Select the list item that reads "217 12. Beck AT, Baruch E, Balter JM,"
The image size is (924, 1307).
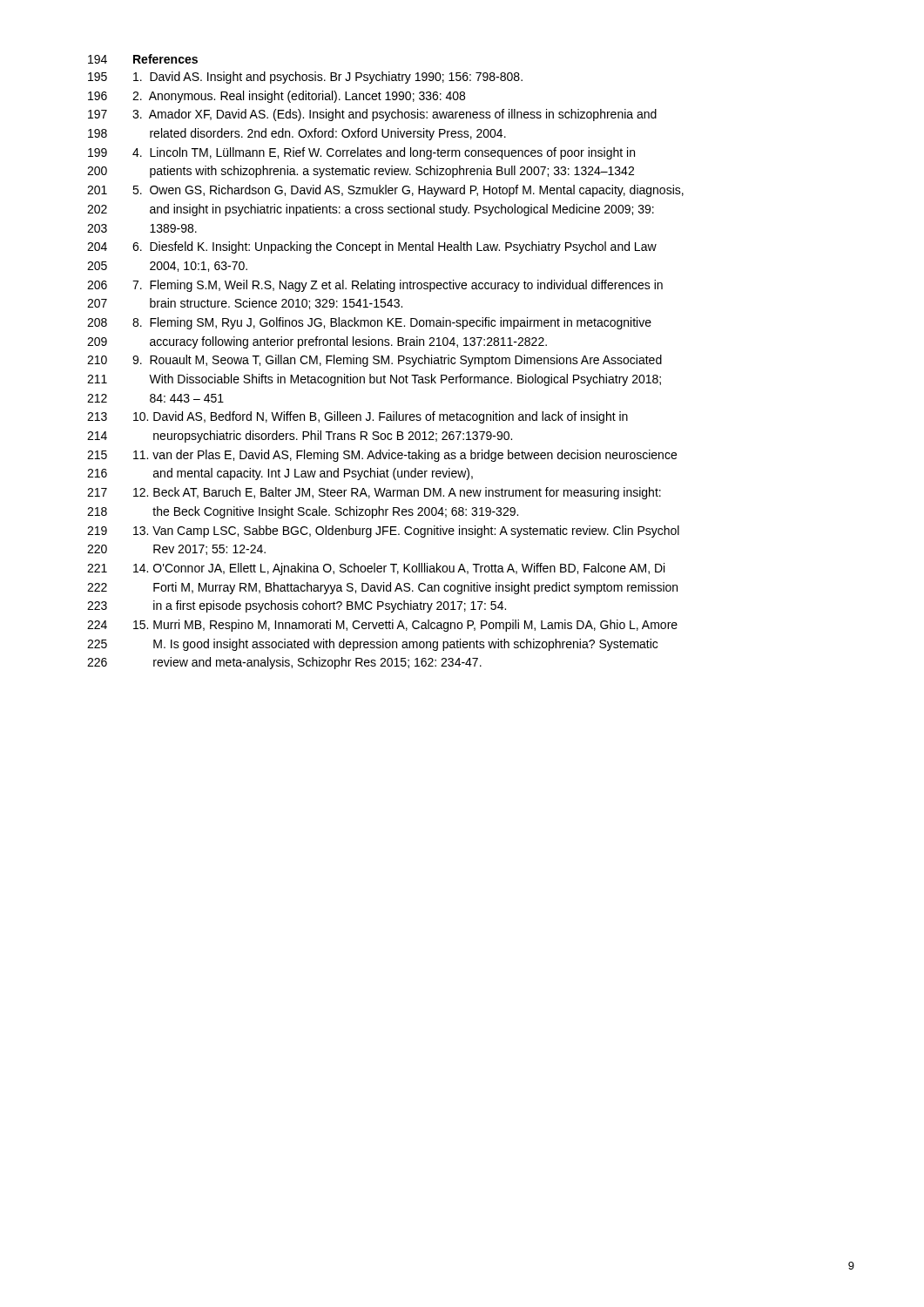coord(471,493)
